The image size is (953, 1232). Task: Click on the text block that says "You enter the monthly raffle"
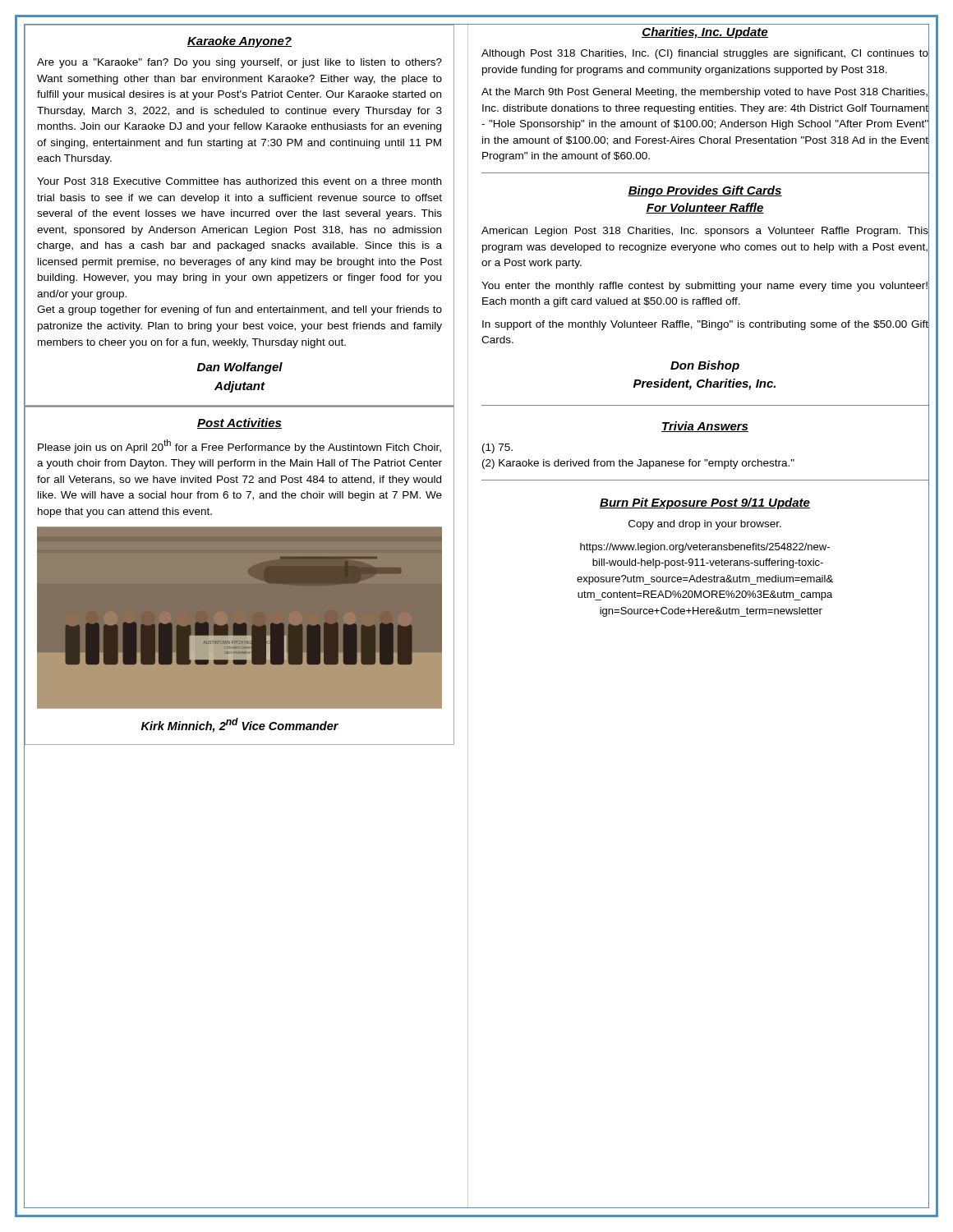[705, 293]
